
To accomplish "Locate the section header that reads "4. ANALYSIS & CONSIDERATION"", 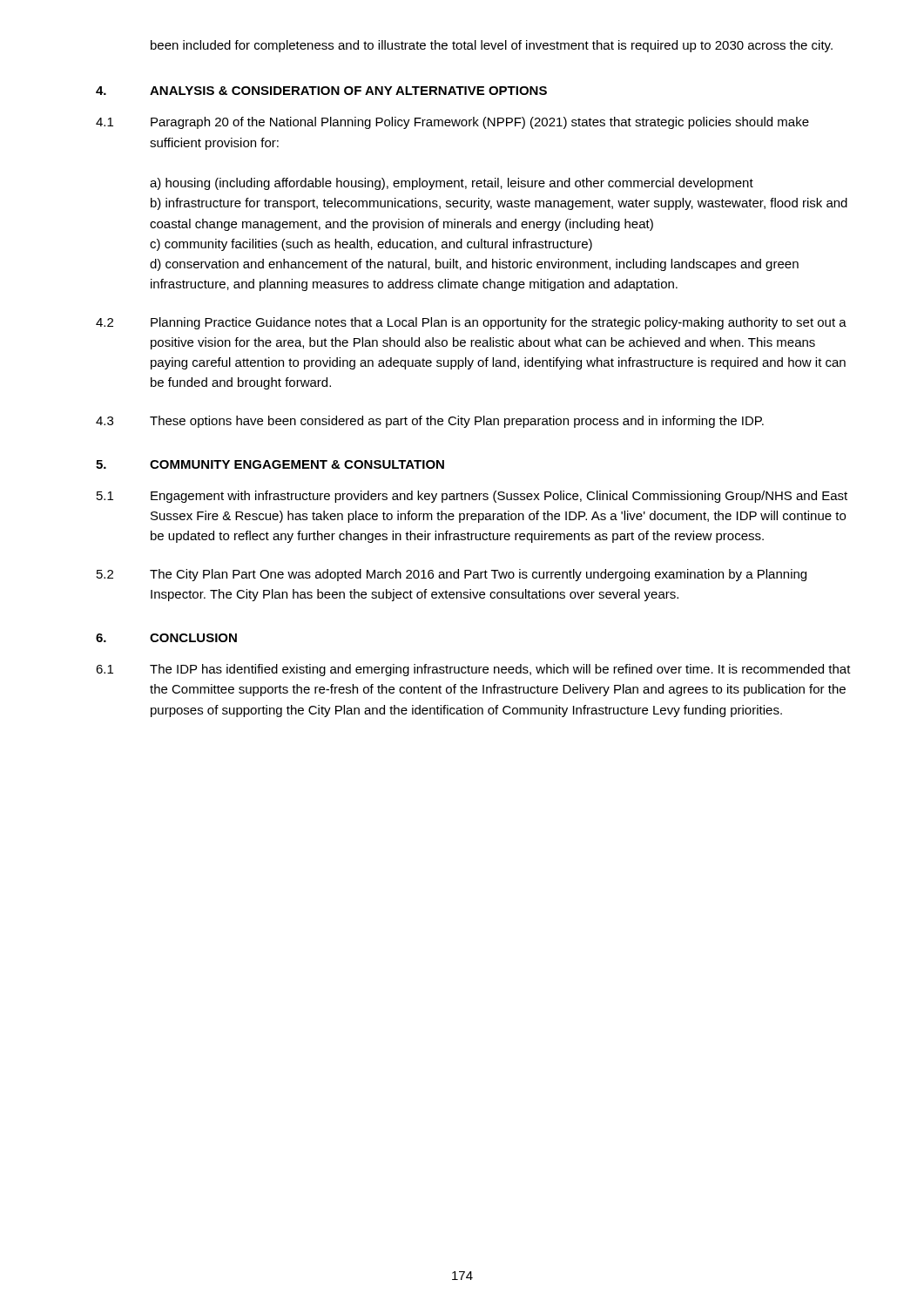I will [x=322, y=90].
